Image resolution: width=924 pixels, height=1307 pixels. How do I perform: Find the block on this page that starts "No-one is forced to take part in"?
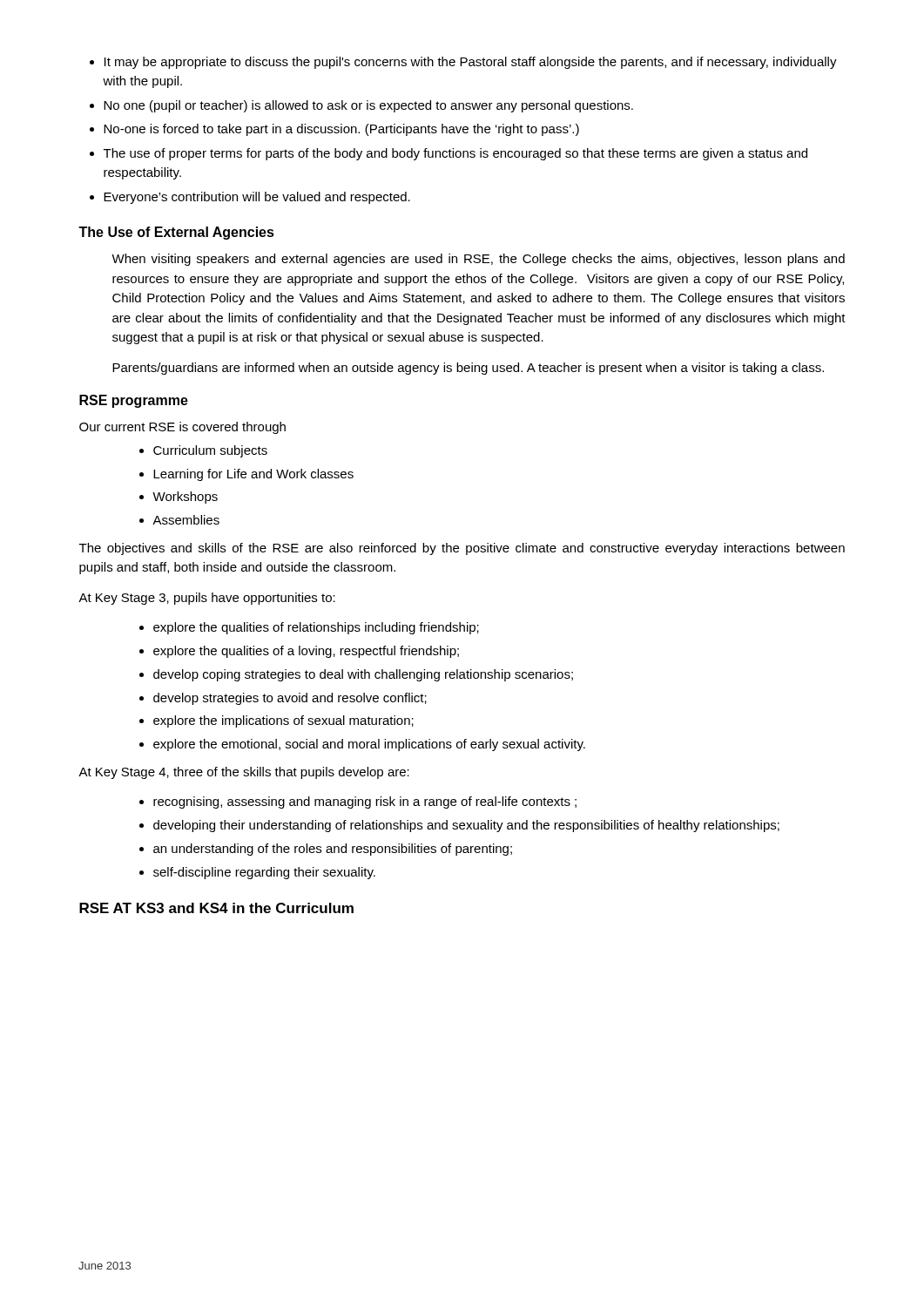coord(474,129)
